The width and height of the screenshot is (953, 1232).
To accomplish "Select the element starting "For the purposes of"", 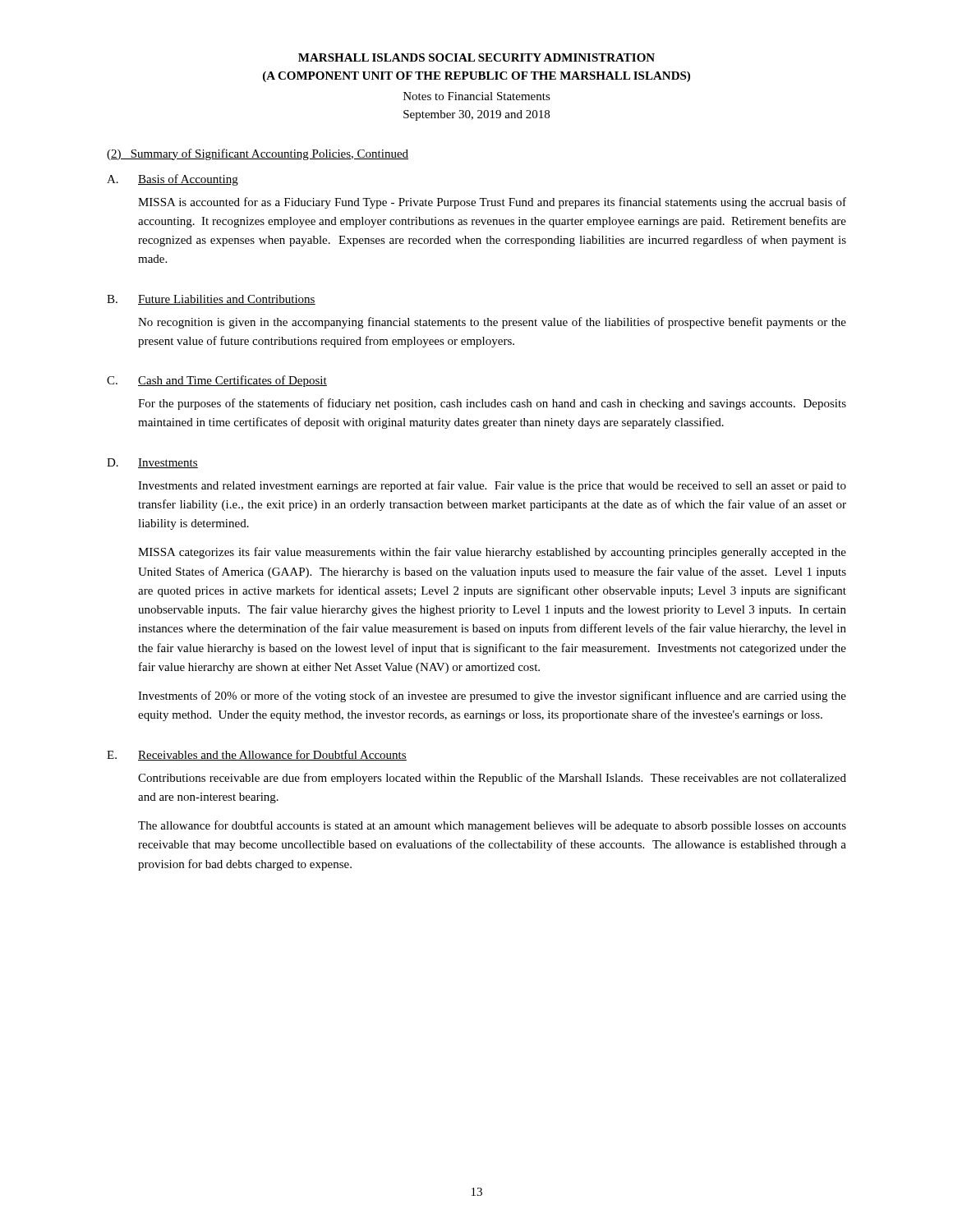I will (x=492, y=413).
